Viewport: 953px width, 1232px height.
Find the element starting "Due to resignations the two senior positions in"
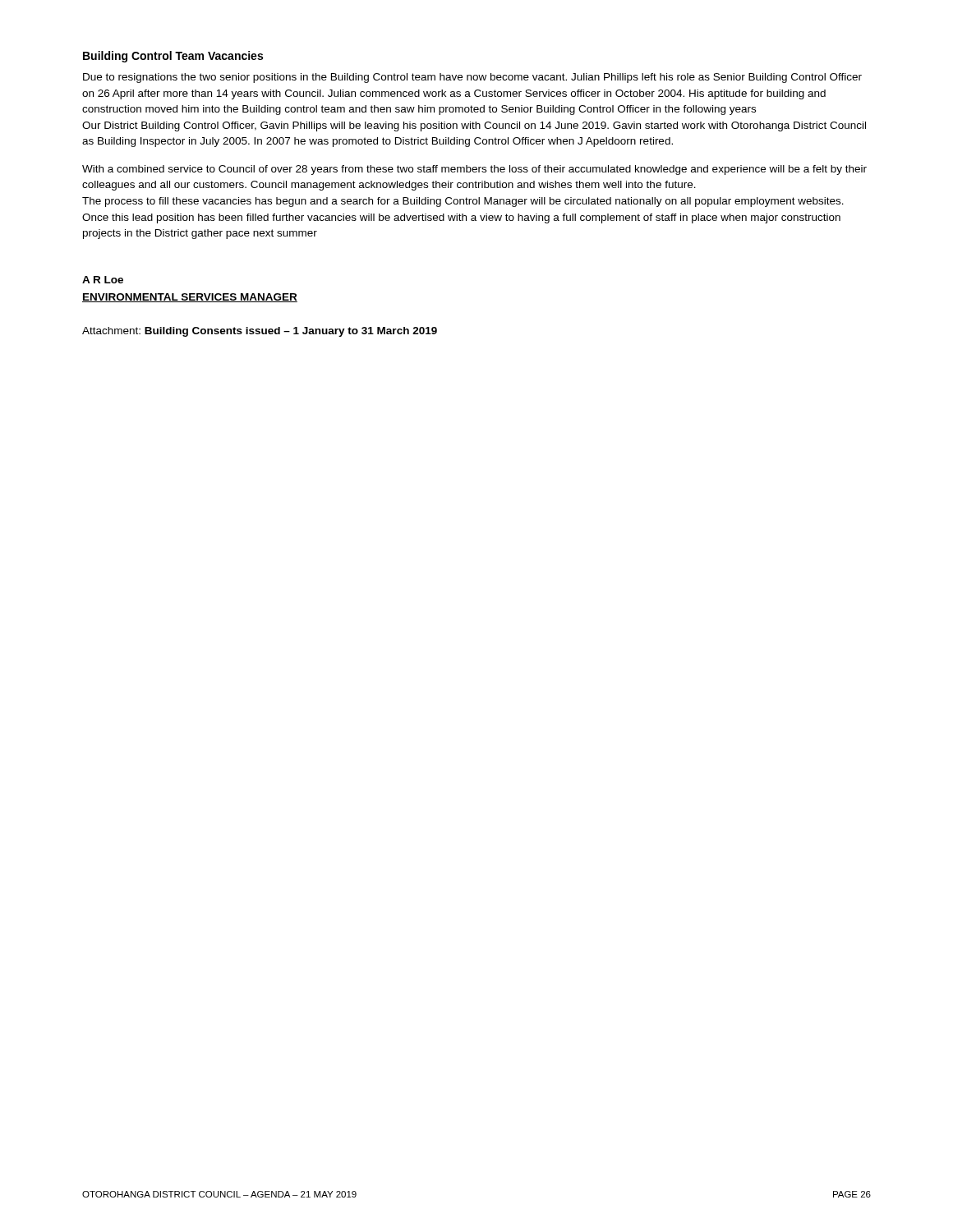[474, 109]
